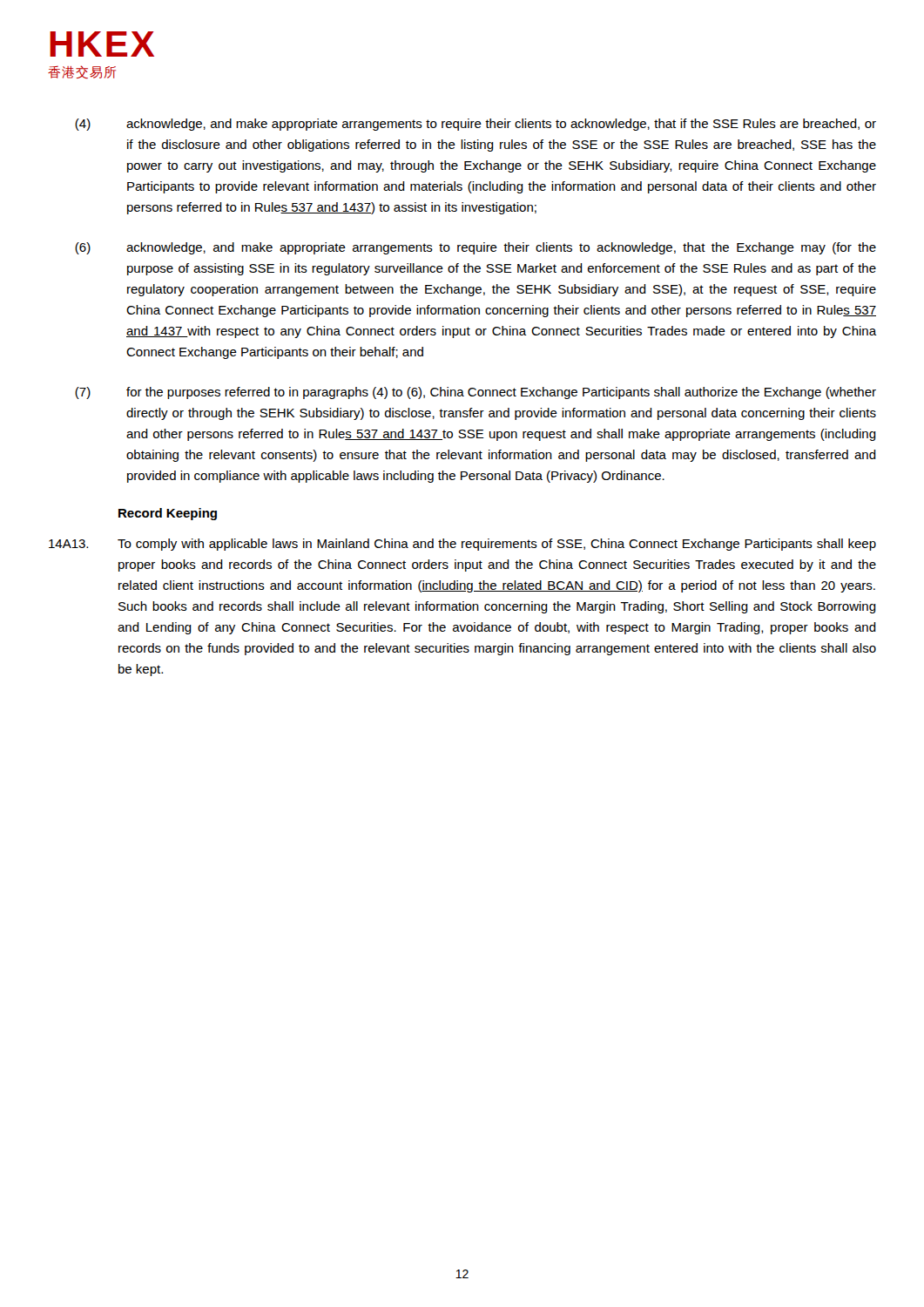Navigate to the text starting "(7) for the purposes referred to in paragraphs"
924x1307 pixels.
462,434
